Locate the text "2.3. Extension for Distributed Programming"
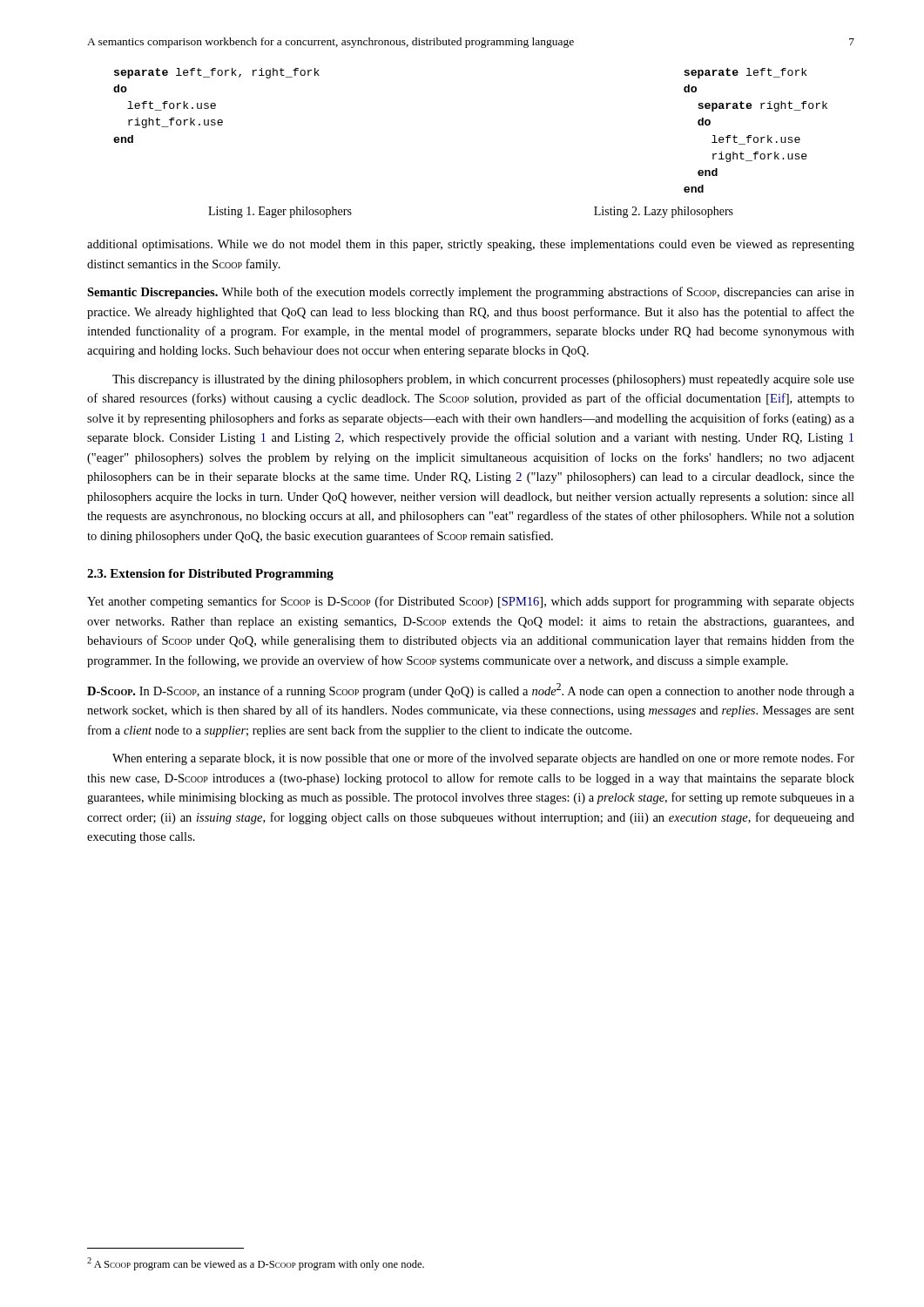924x1307 pixels. pyautogui.click(x=210, y=573)
